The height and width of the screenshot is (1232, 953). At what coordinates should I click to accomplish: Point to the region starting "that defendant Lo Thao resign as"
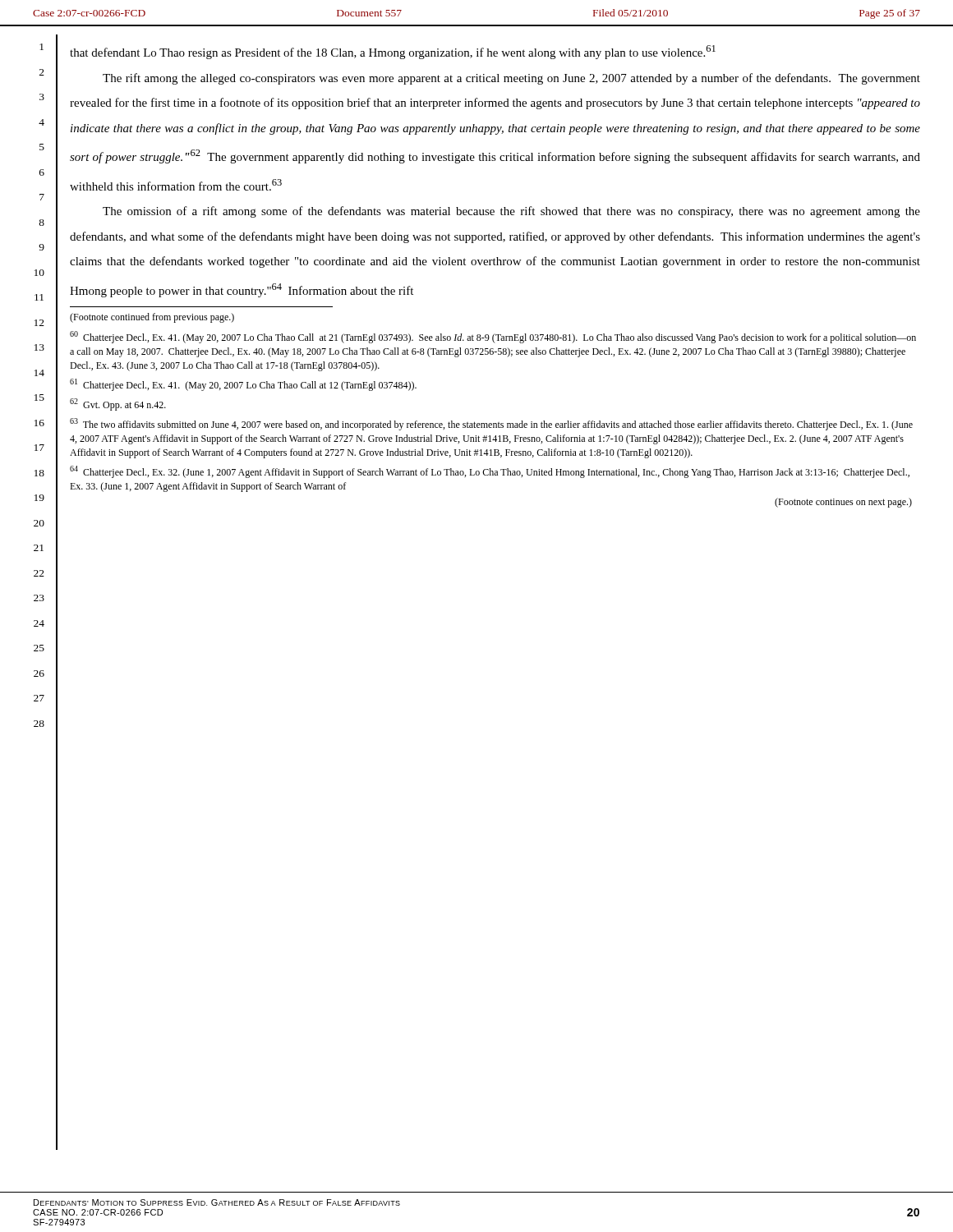pyautogui.click(x=393, y=51)
